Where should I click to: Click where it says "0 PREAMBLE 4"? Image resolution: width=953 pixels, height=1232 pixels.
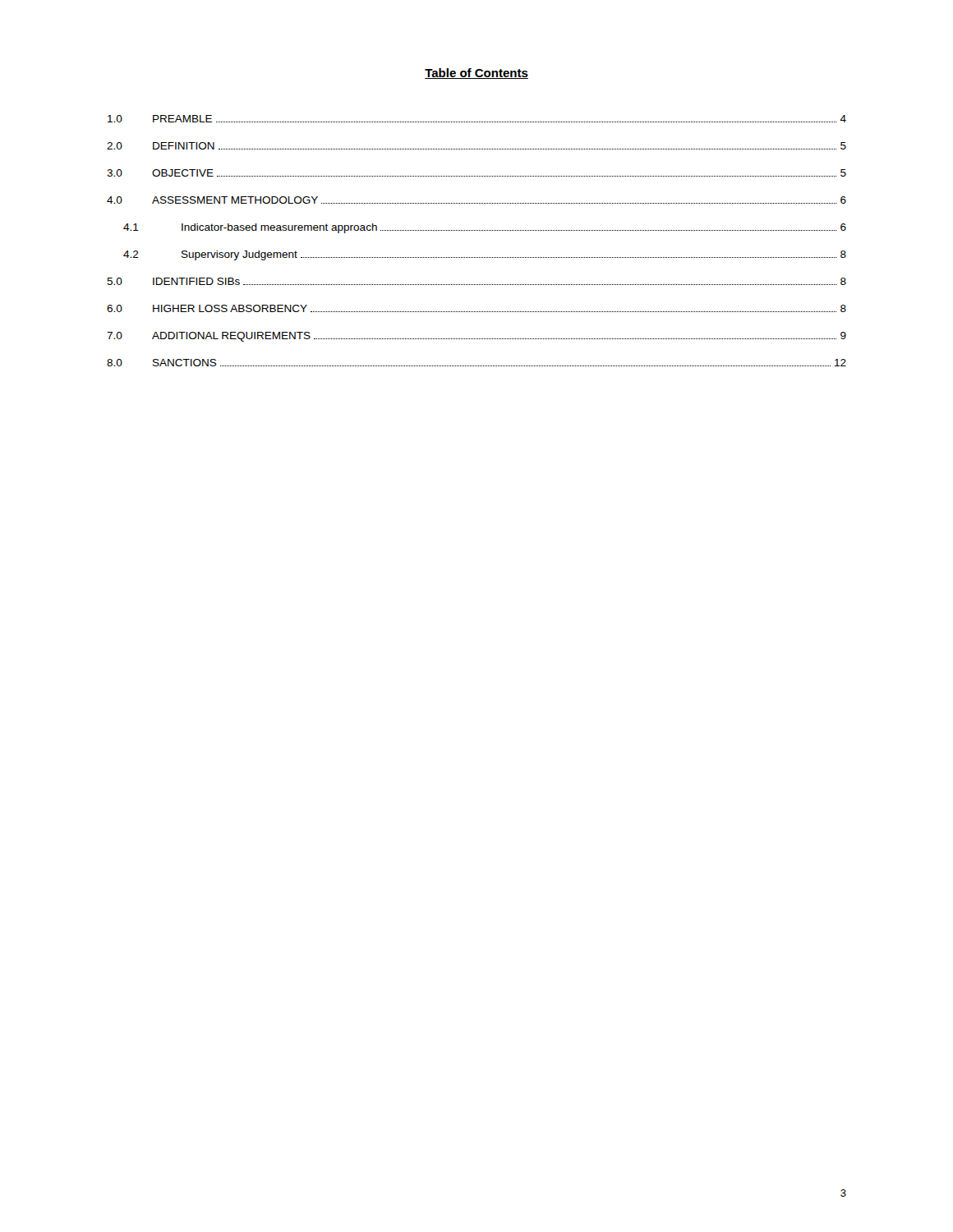pos(476,119)
